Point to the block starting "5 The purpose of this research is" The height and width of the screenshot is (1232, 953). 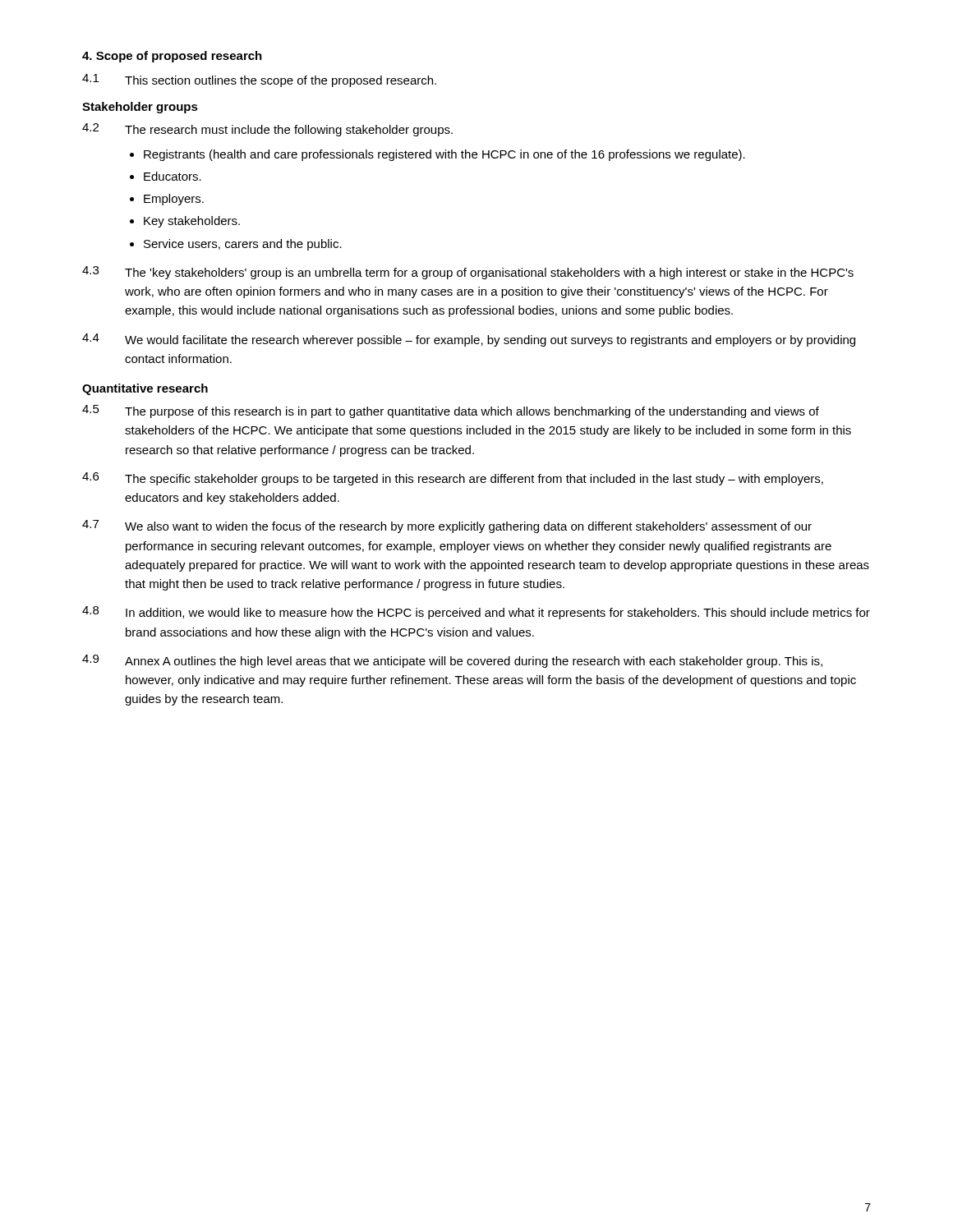[x=476, y=430]
